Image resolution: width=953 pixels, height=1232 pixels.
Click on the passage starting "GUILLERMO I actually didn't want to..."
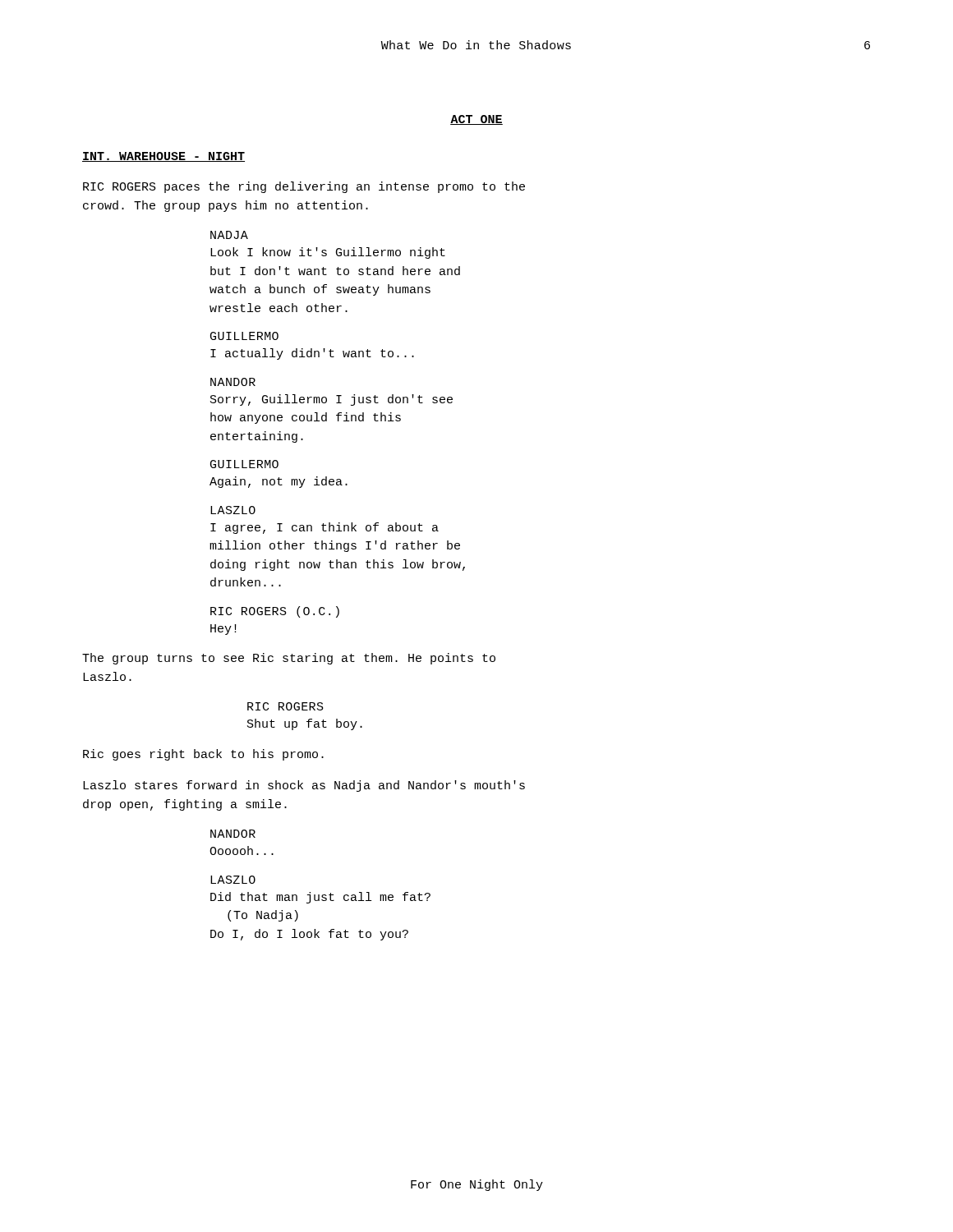(x=244, y=336)
